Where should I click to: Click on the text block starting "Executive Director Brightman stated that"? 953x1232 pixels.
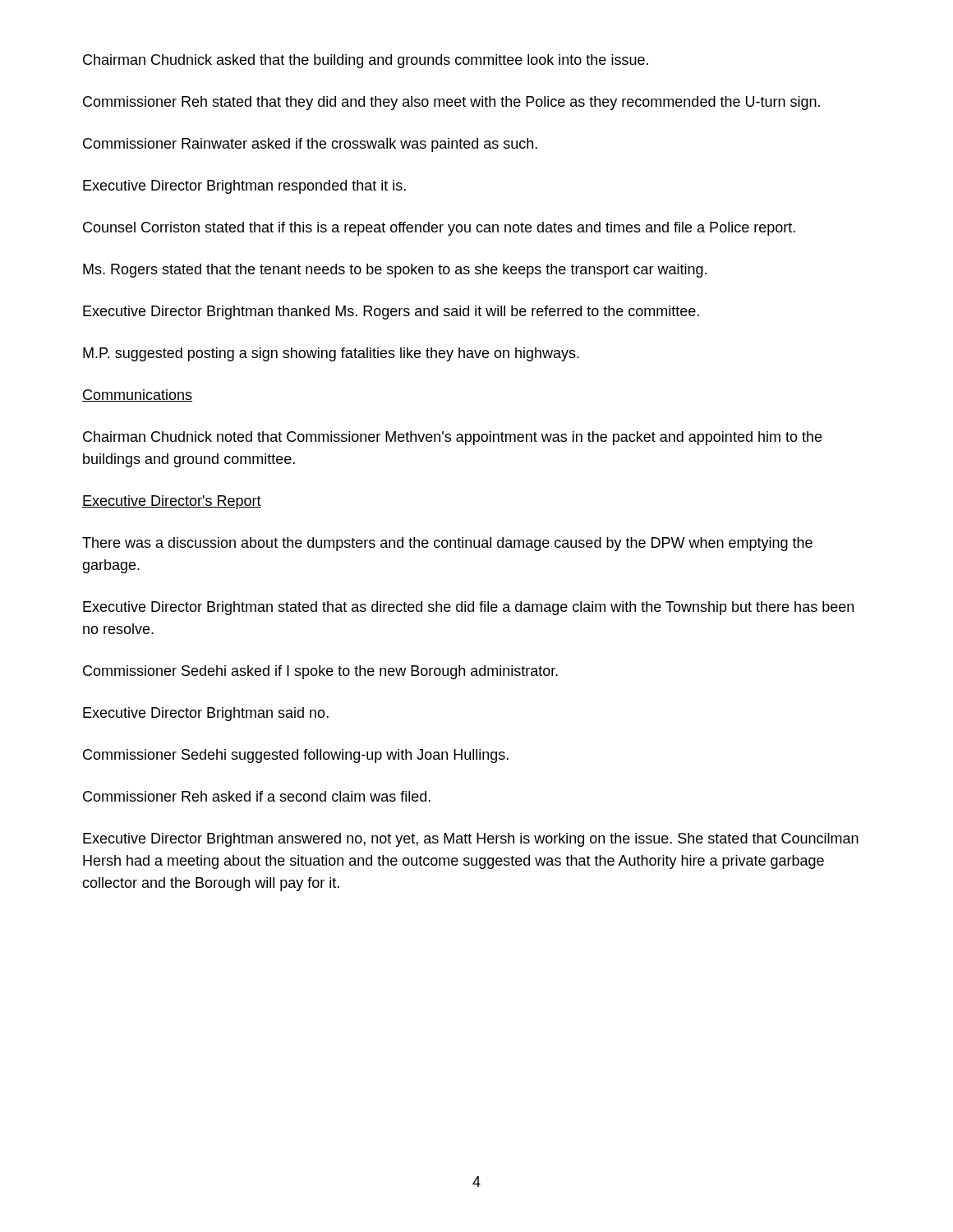468,618
